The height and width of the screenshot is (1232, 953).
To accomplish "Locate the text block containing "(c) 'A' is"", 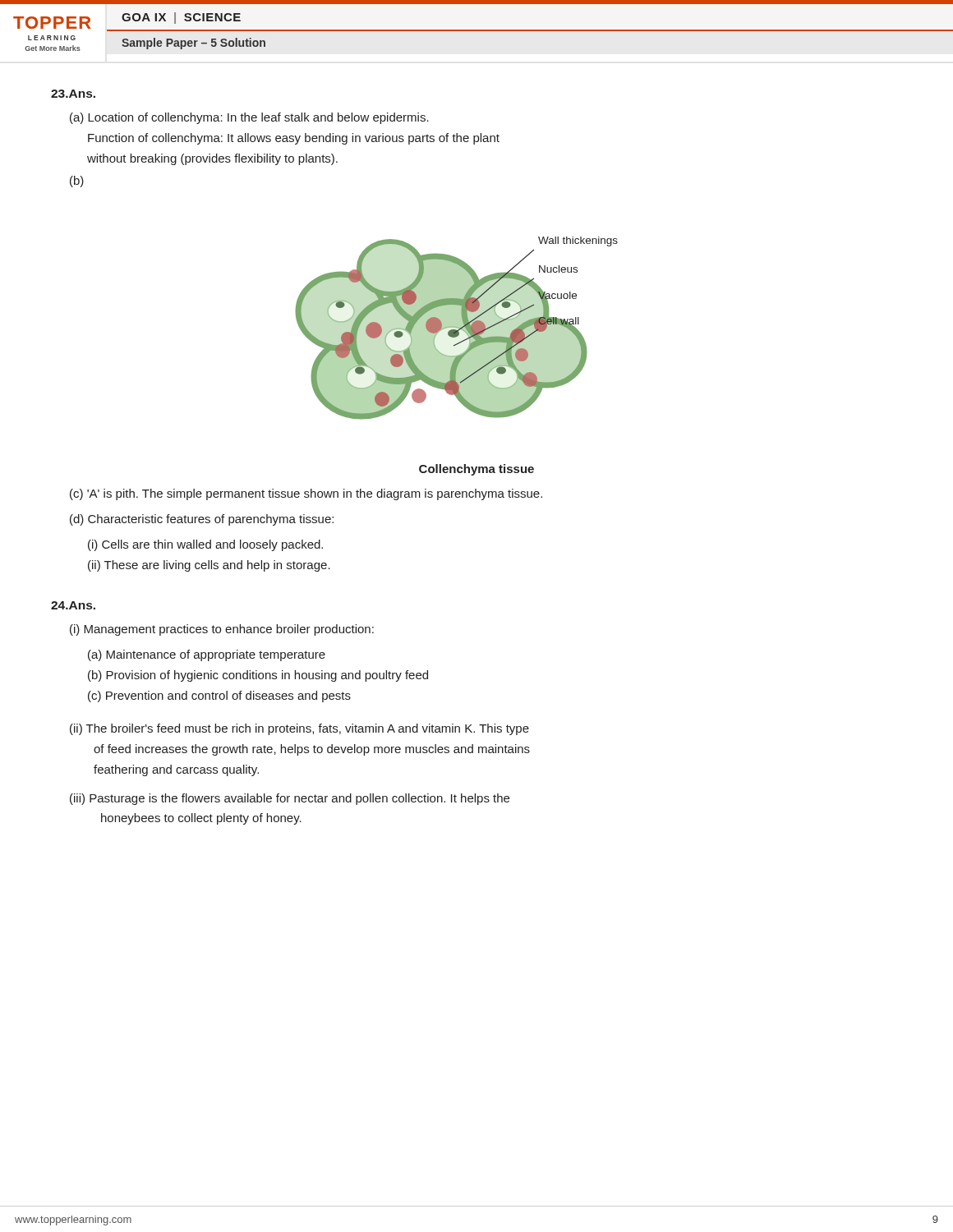I will (x=306, y=493).
